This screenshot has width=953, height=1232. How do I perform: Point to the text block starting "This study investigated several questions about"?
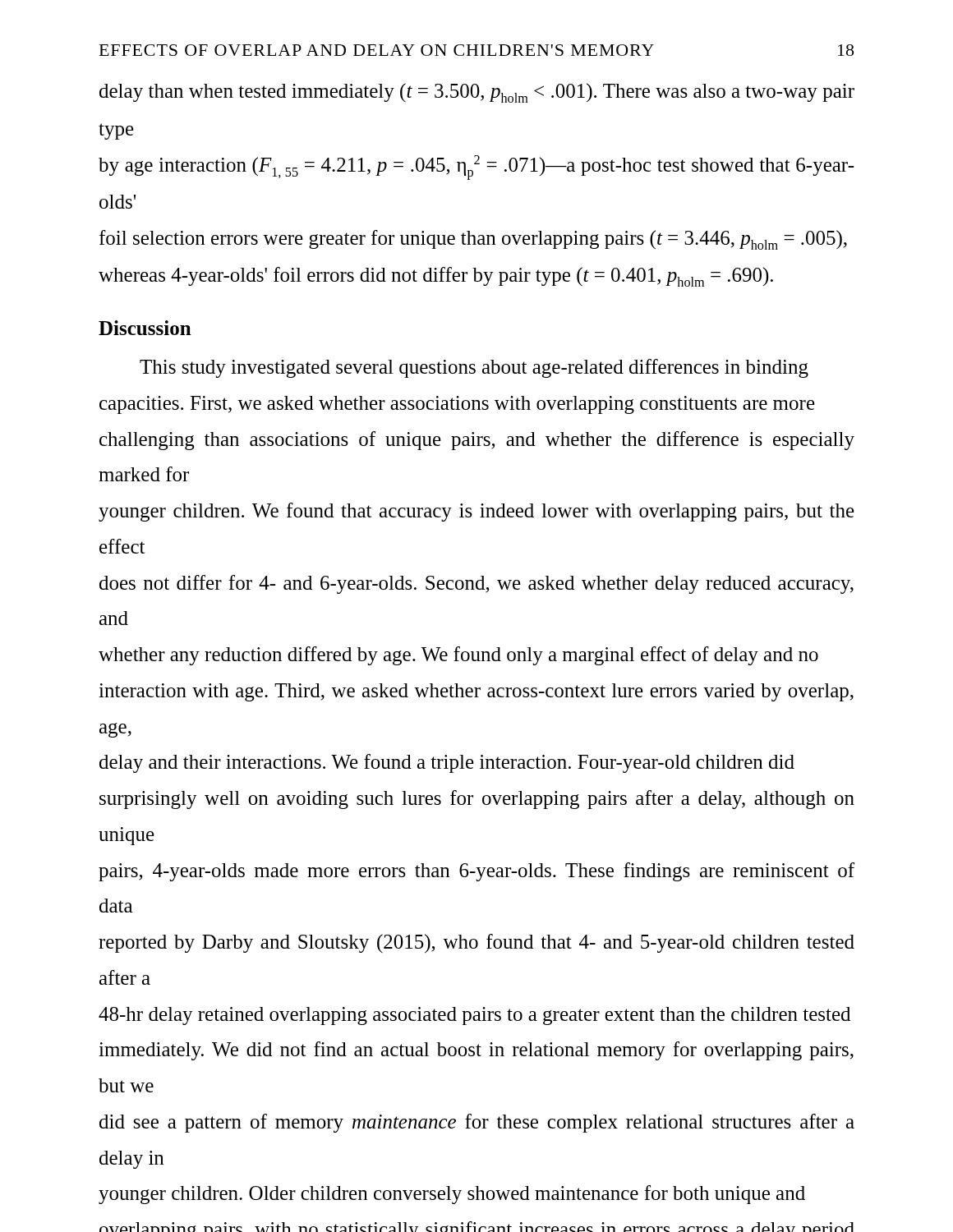[x=476, y=791]
